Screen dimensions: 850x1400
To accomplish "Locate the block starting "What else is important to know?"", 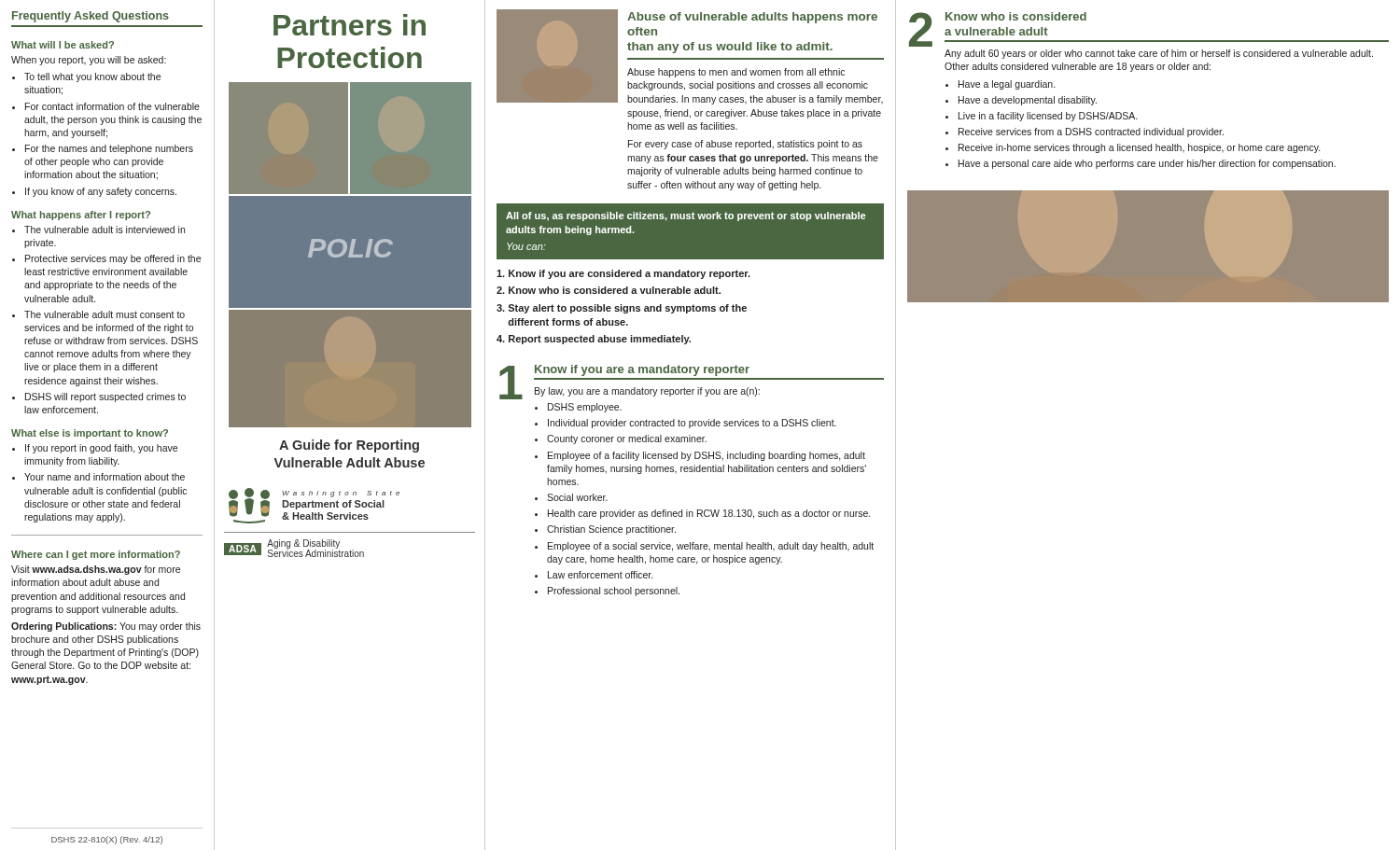I will point(90,433).
